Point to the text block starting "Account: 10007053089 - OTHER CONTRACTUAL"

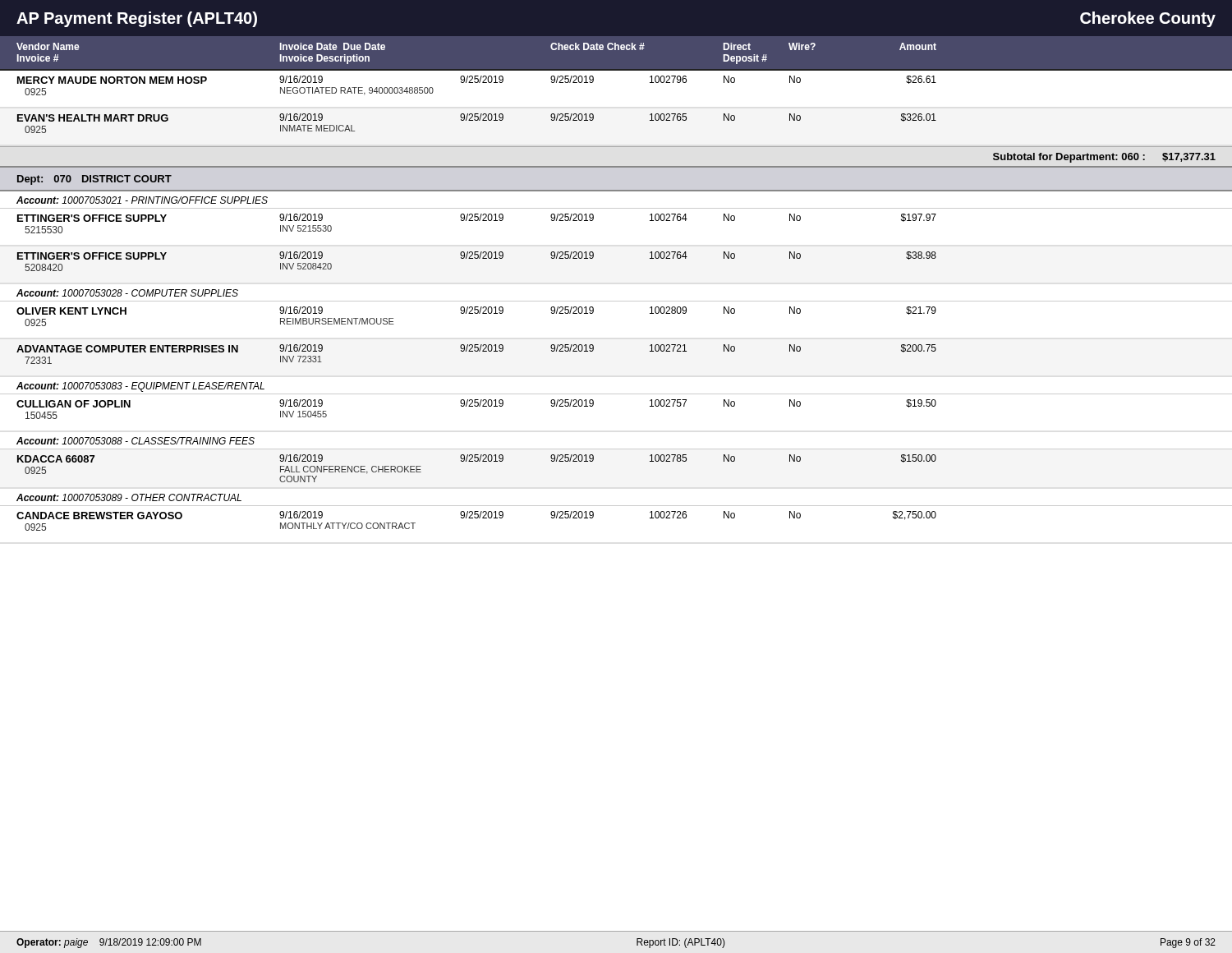(129, 498)
